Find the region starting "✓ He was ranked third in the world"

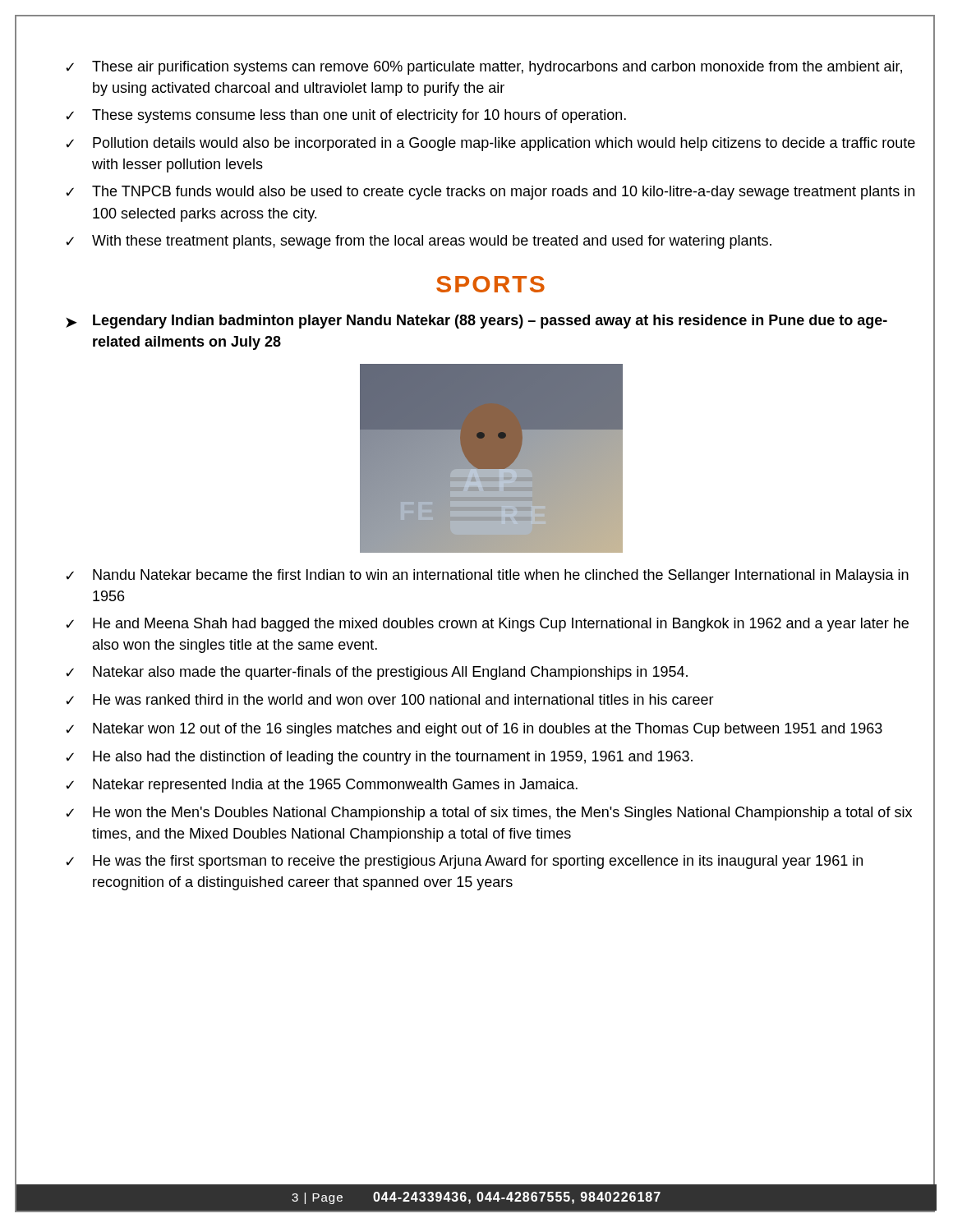click(x=389, y=701)
